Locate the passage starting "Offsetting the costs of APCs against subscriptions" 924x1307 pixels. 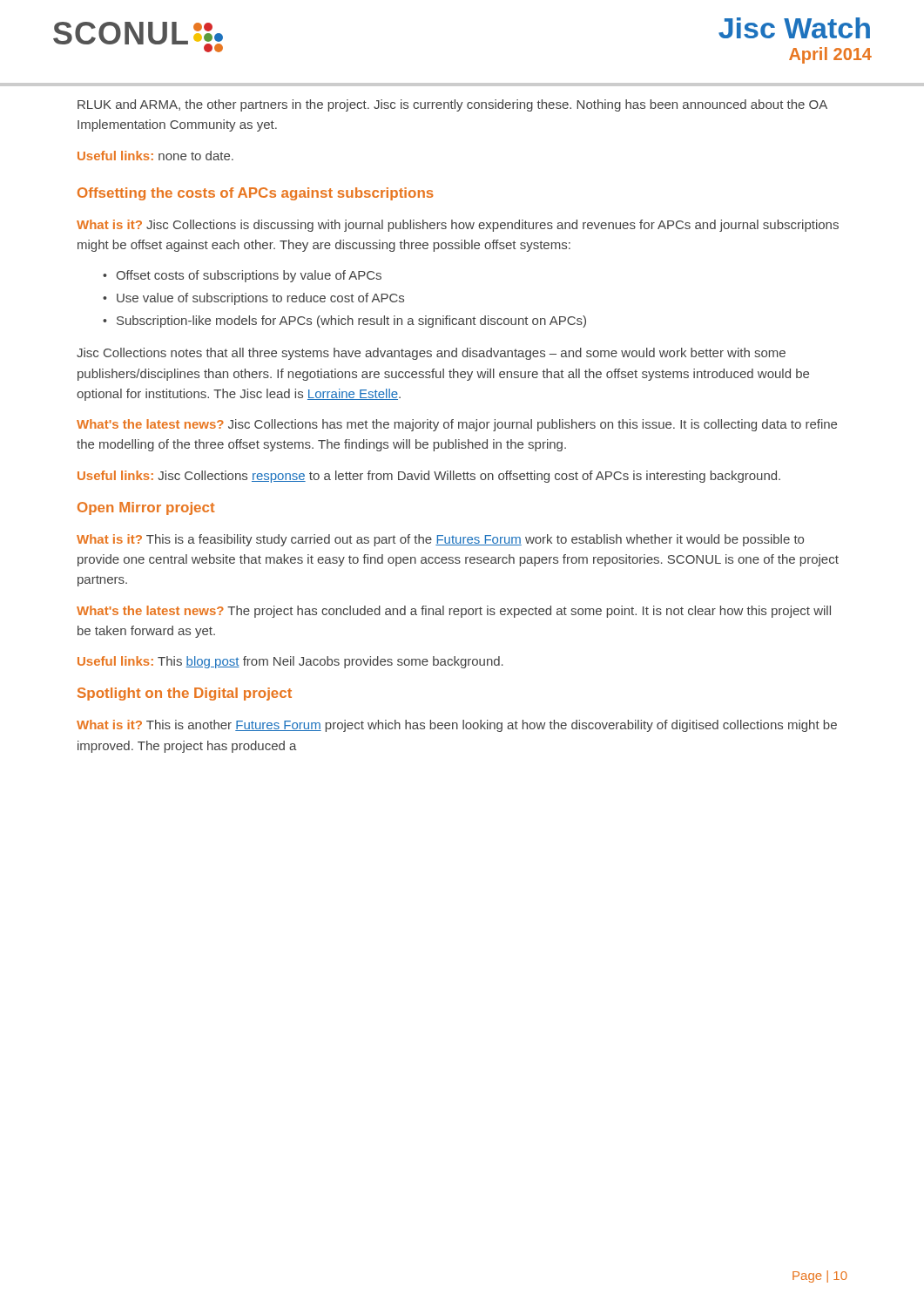(255, 193)
